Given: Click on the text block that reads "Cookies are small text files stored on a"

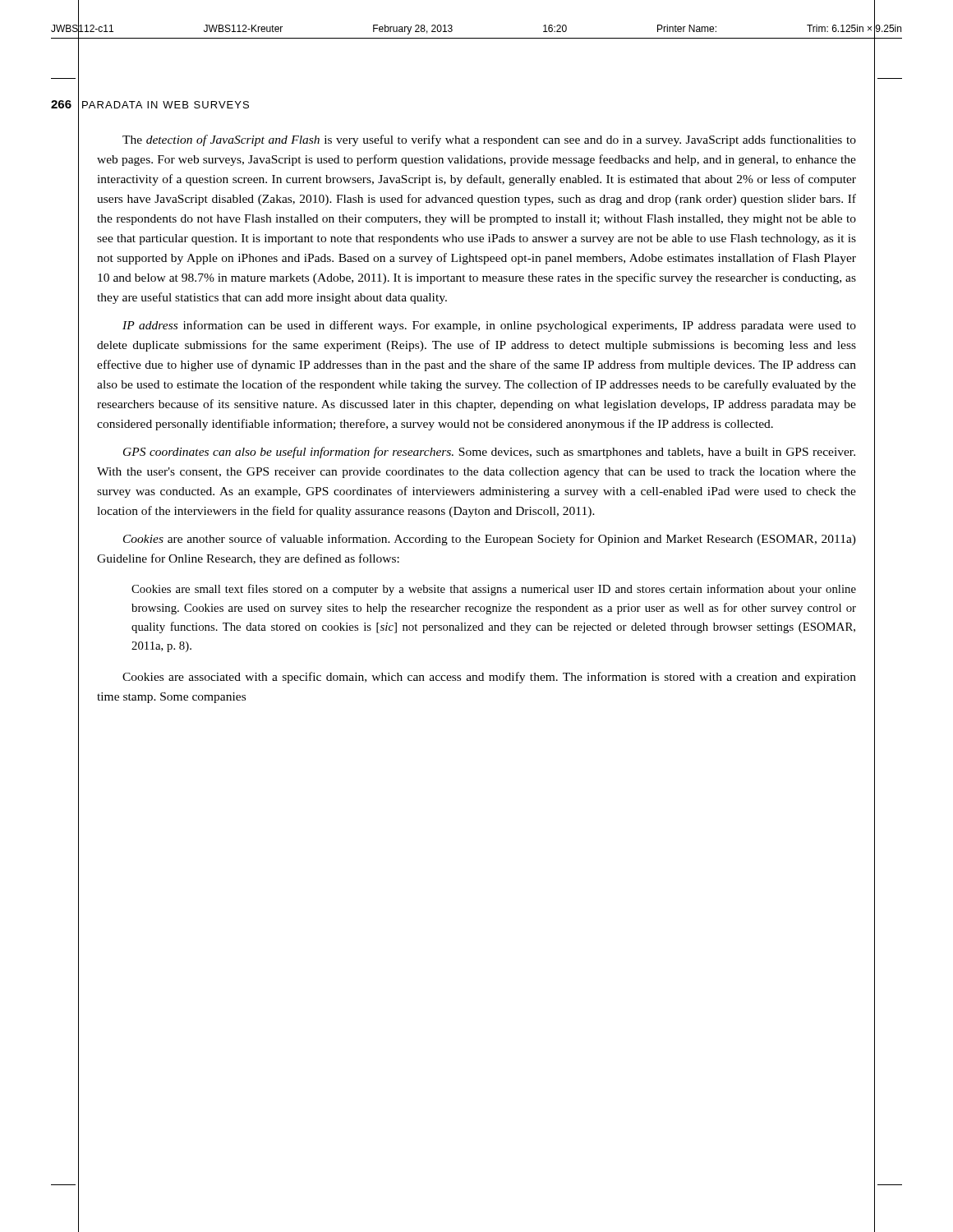Looking at the screenshot, I should tap(494, 617).
